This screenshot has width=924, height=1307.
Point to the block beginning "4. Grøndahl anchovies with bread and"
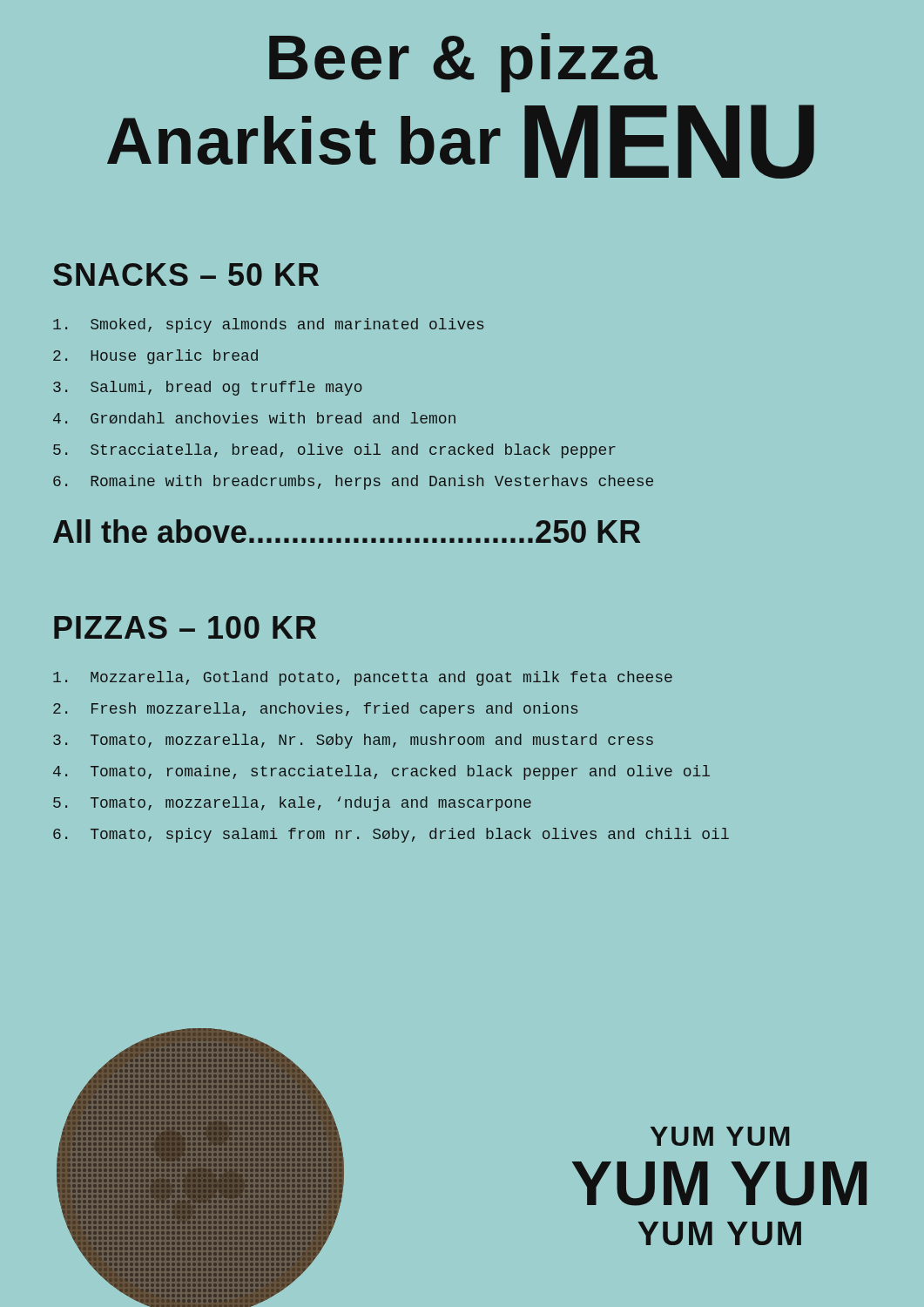click(255, 419)
